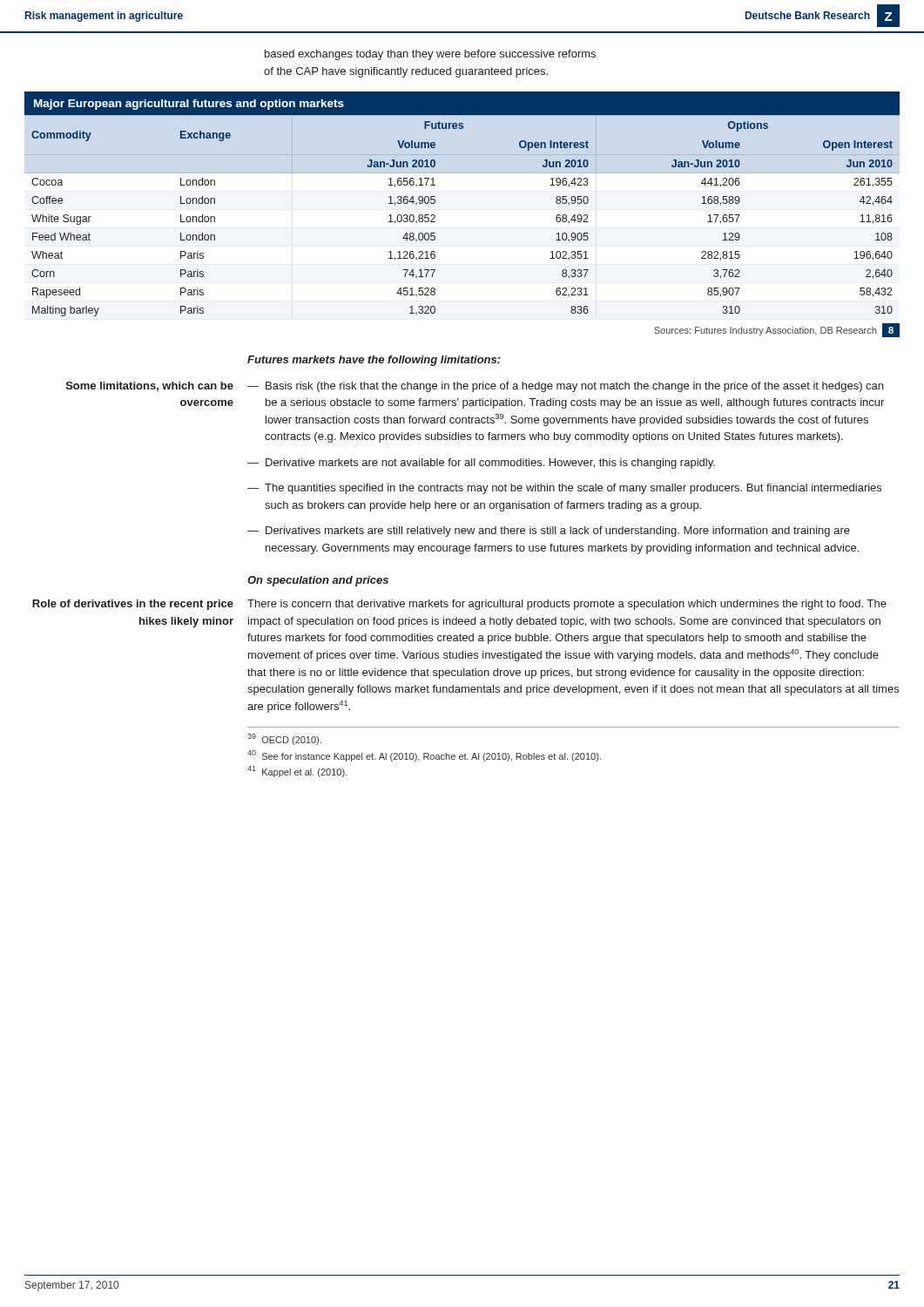Viewport: 924px width, 1307px height.
Task: Navigate to the element starting "— Derivative markets are not available"
Action: click(482, 462)
